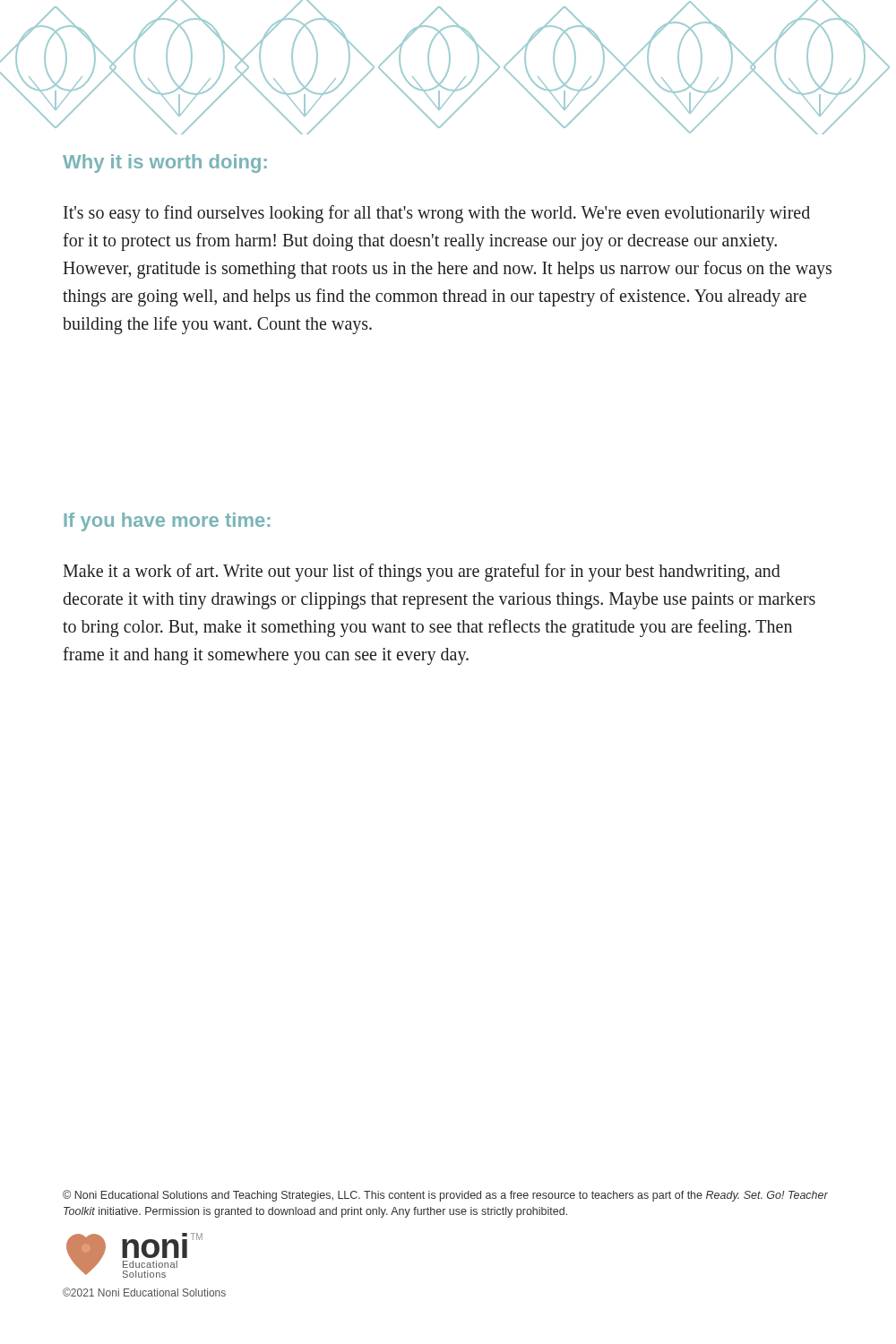Click on the passage starting "Make it a"
Viewport: 896px width, 1344px height.
[x=448, y=613]
